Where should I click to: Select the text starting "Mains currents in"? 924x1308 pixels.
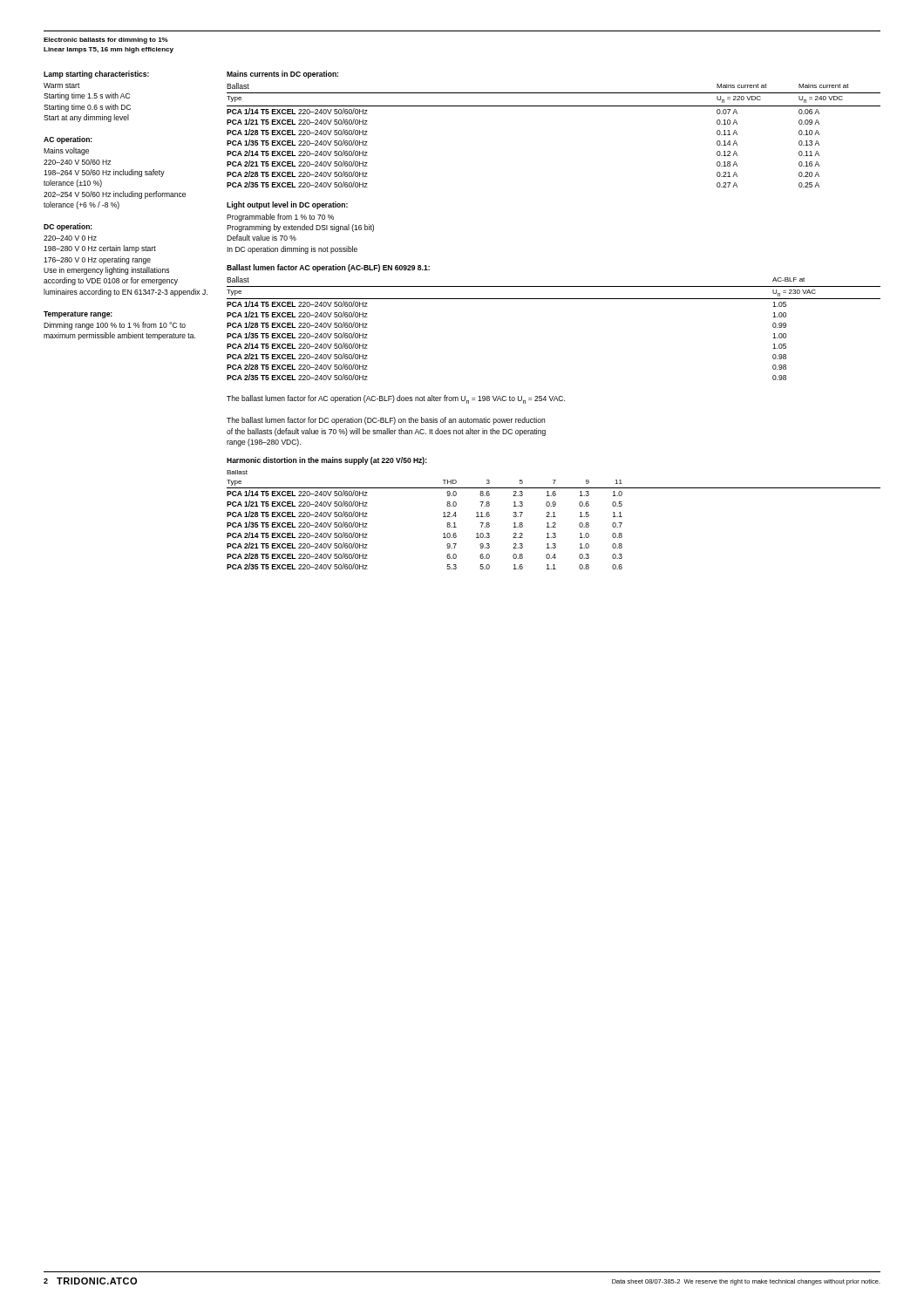pyautogui.click(x=283, y=74)
